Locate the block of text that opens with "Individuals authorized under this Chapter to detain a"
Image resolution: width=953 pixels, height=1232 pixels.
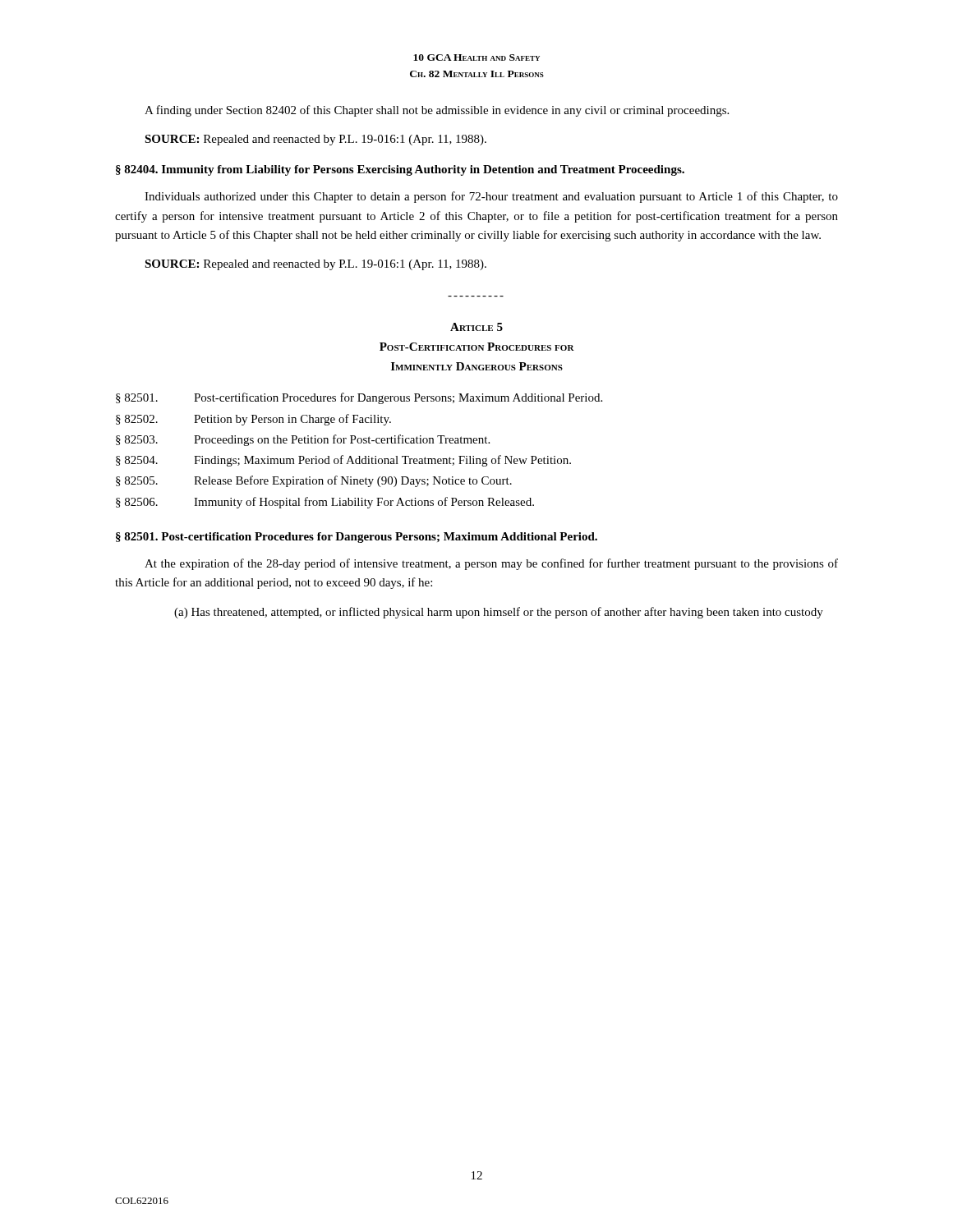[x=476, y=216]
